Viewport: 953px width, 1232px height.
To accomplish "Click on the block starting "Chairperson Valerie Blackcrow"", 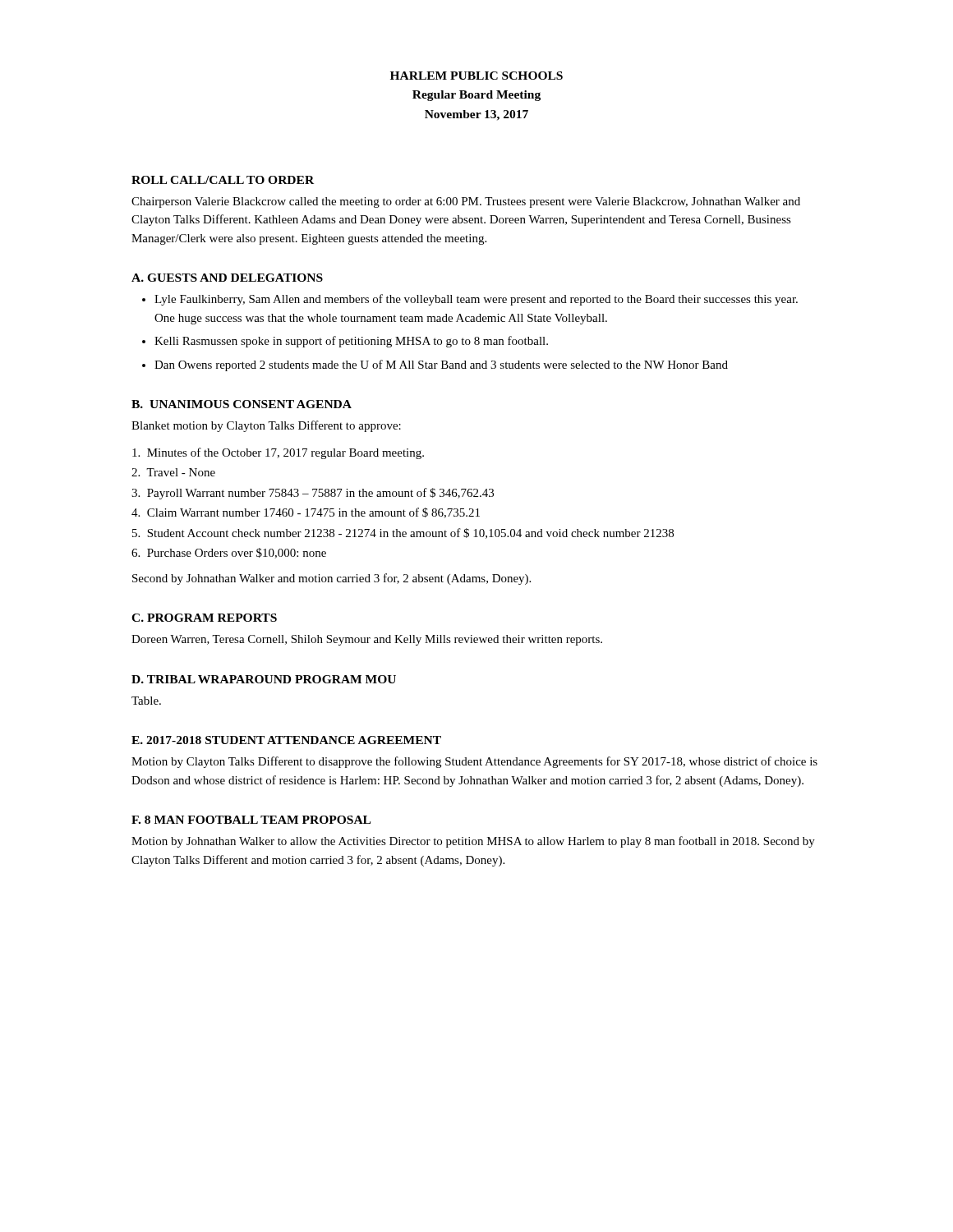I will tap(466, 219).
